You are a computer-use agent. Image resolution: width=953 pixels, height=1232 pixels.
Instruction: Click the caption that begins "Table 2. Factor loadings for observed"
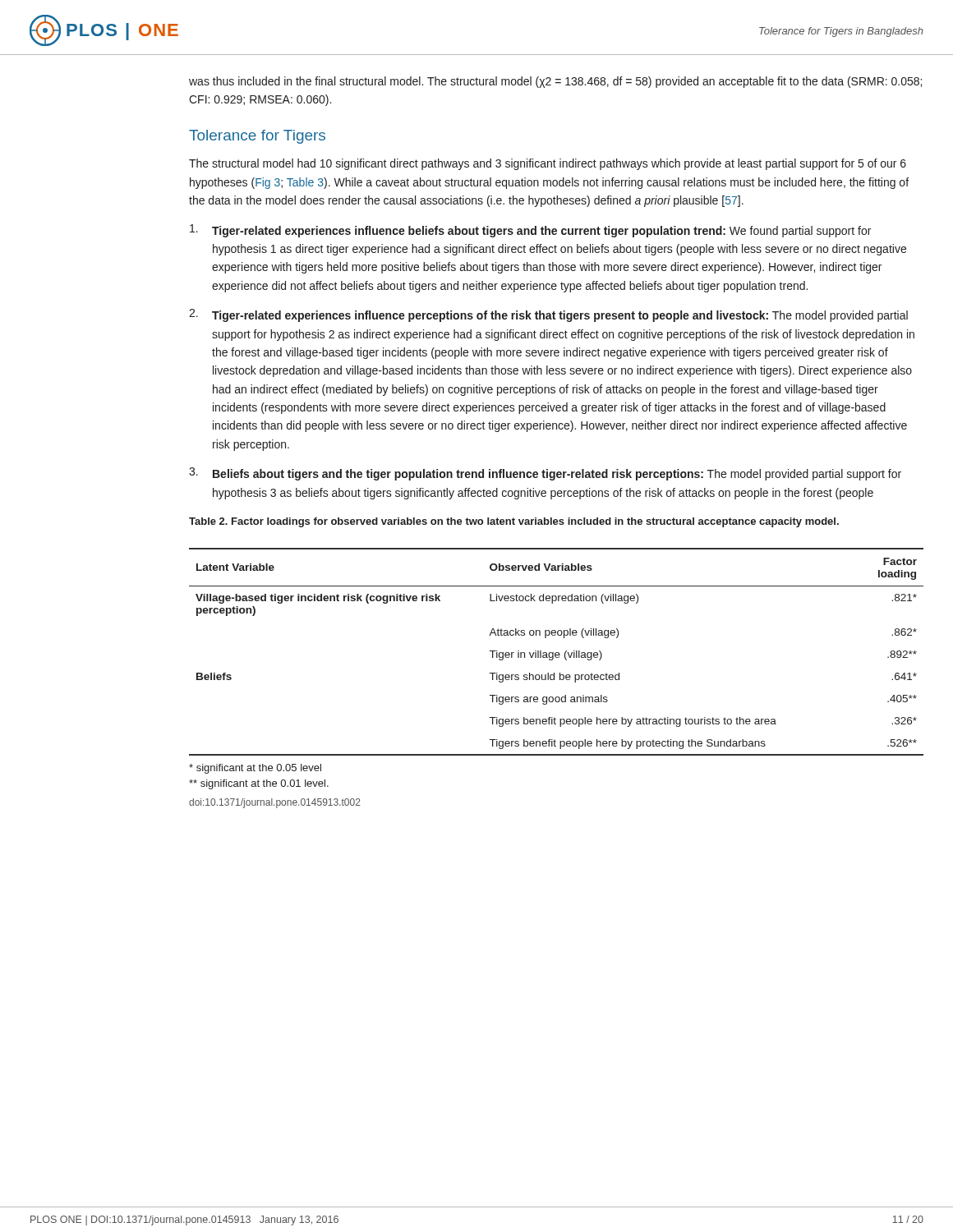click(x=514, y=521)
